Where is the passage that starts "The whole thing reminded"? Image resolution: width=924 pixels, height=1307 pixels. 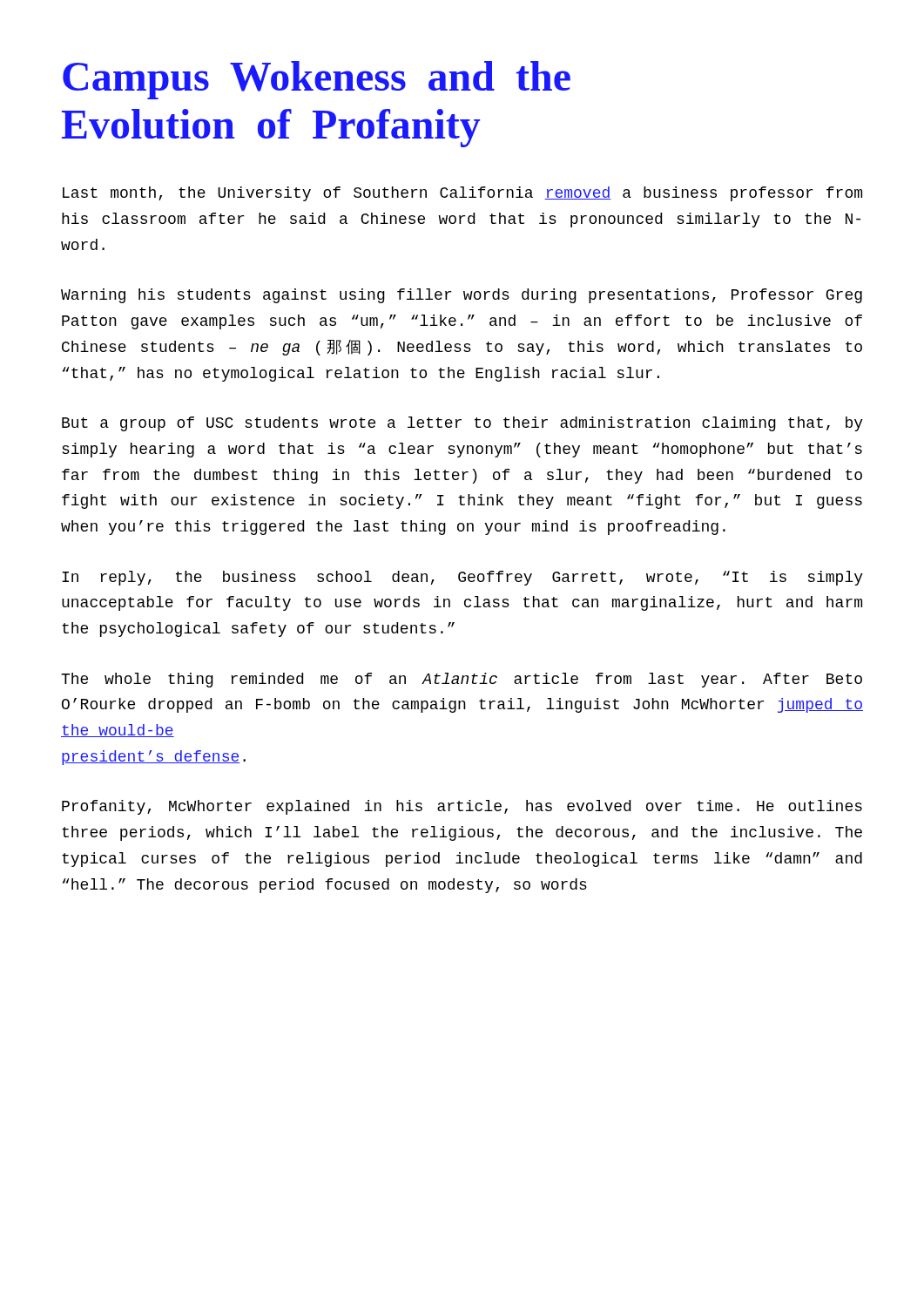coord(462,718)
